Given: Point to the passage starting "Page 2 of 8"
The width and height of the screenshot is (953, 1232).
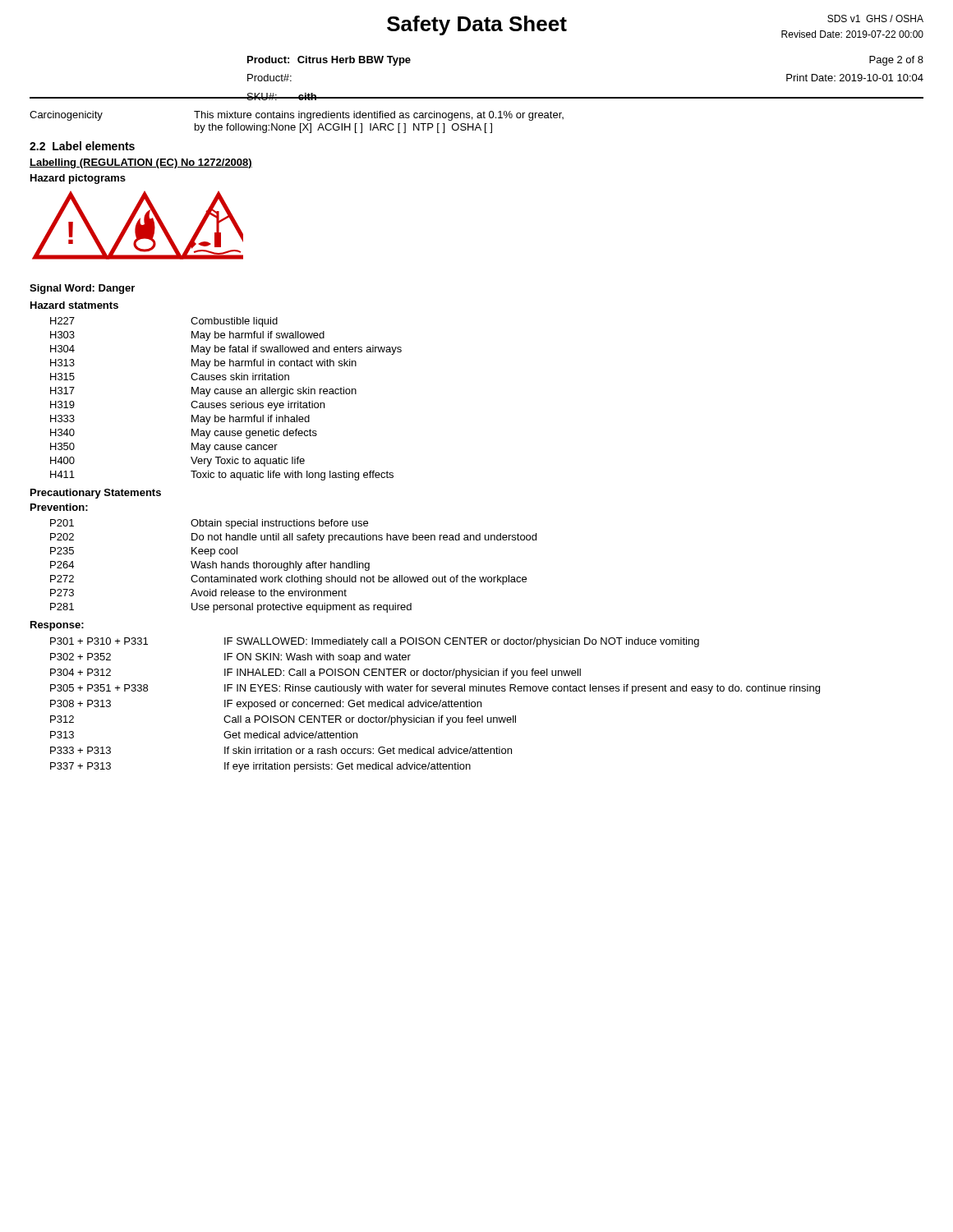Looking at the screenshot, I should coord(855,69).
